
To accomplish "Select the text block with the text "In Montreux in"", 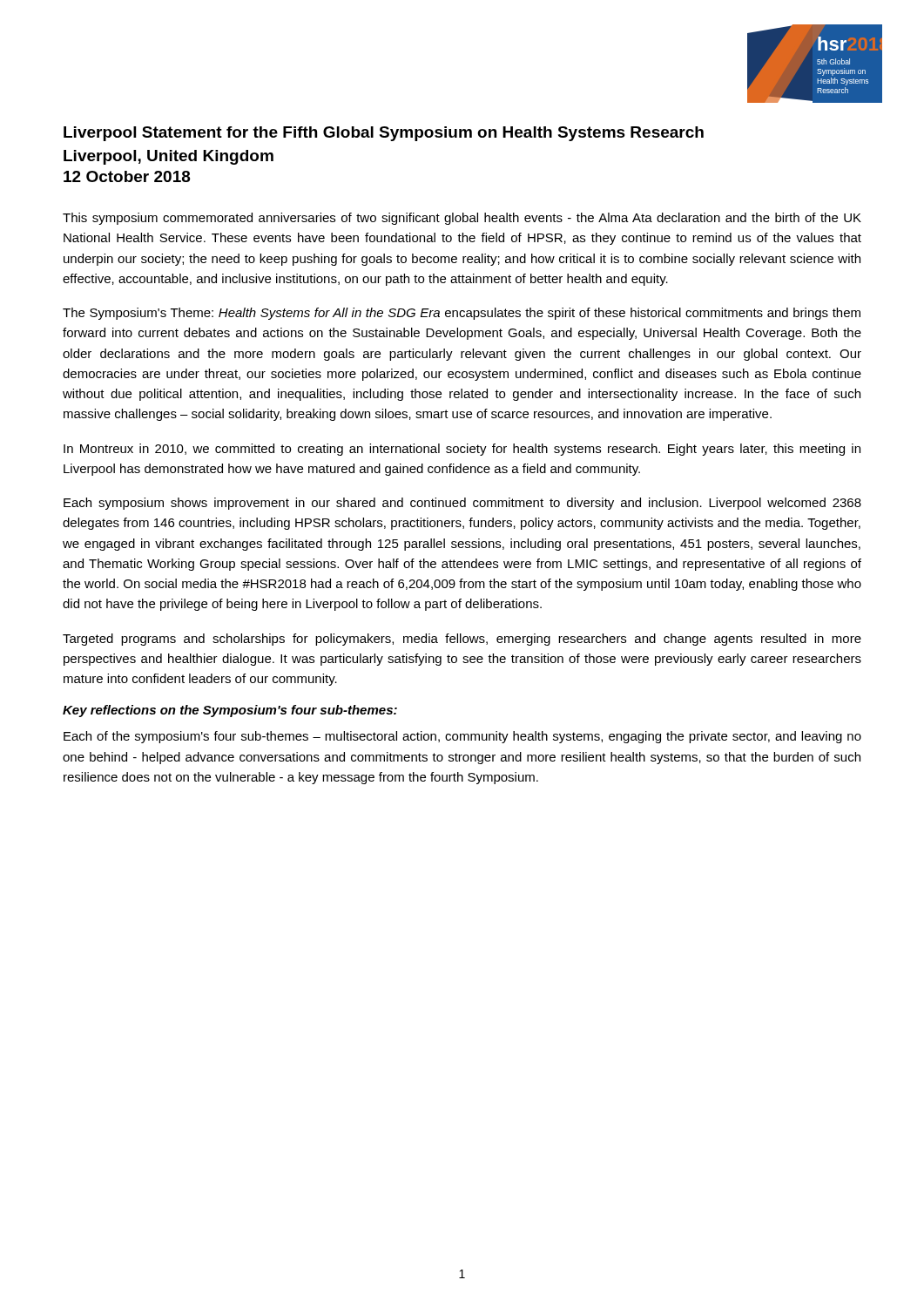I will tap(462, 458).
